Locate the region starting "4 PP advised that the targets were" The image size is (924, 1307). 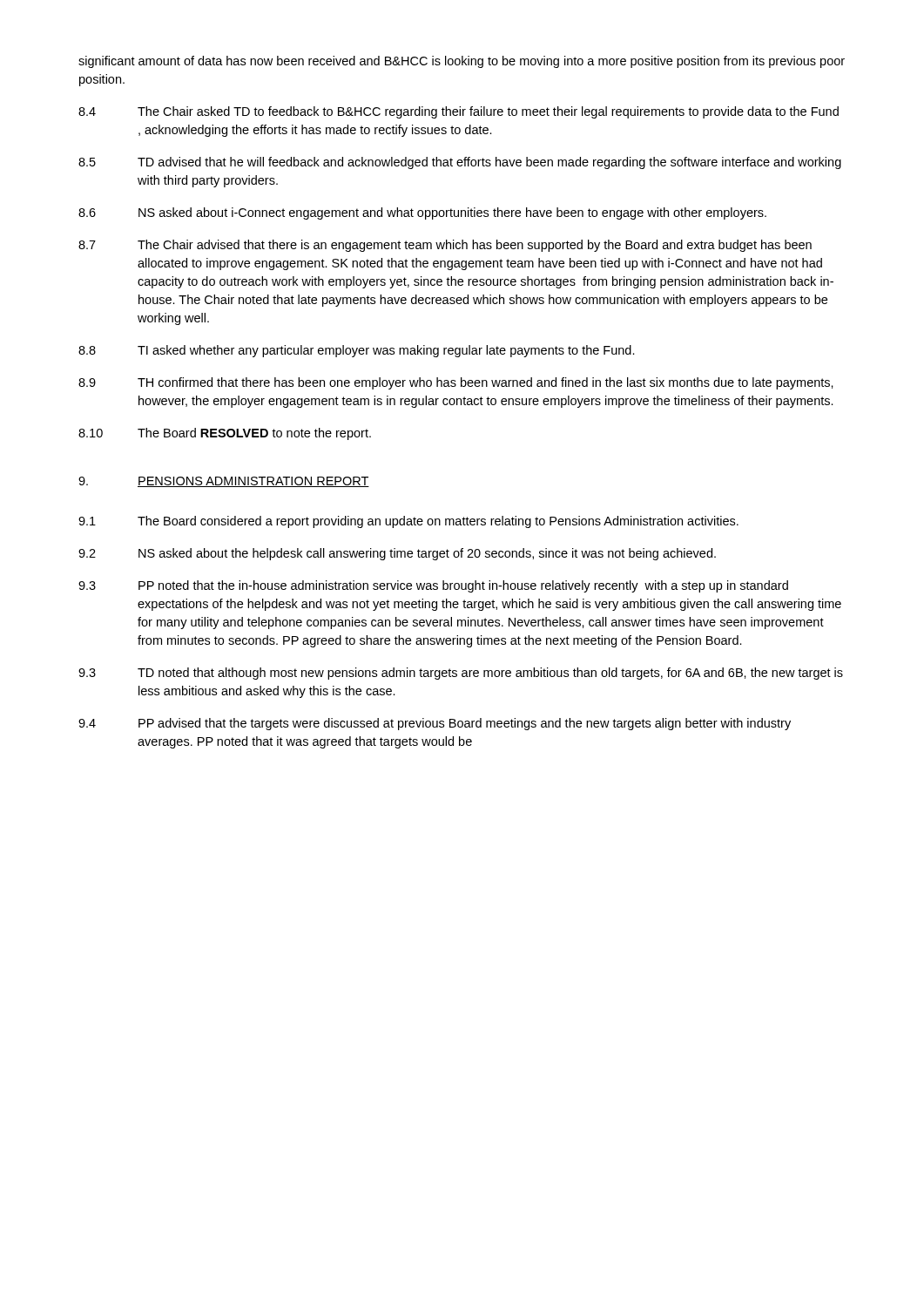click(462, 733)
